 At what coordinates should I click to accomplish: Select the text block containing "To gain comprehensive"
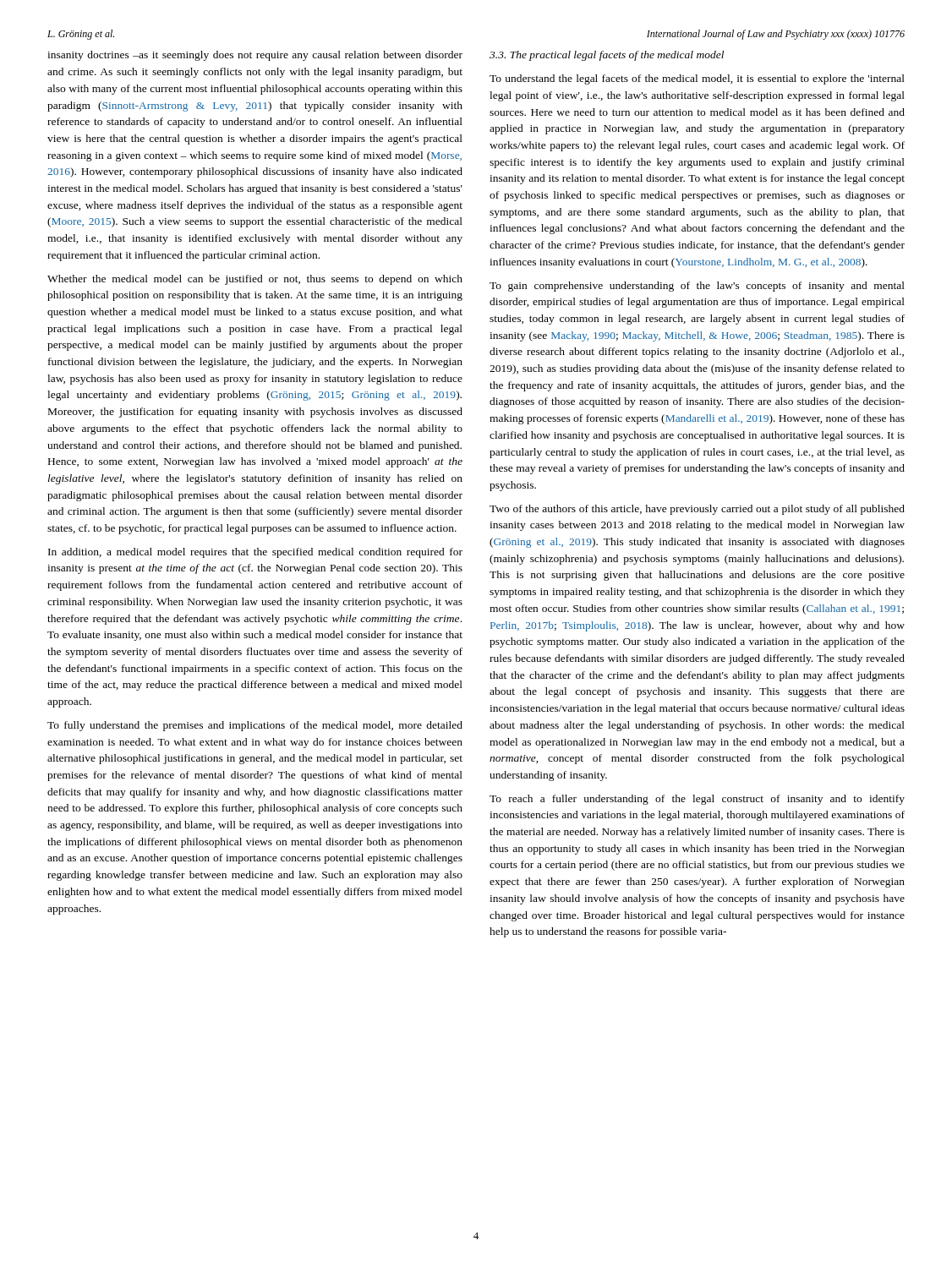(x=697, y=385)
